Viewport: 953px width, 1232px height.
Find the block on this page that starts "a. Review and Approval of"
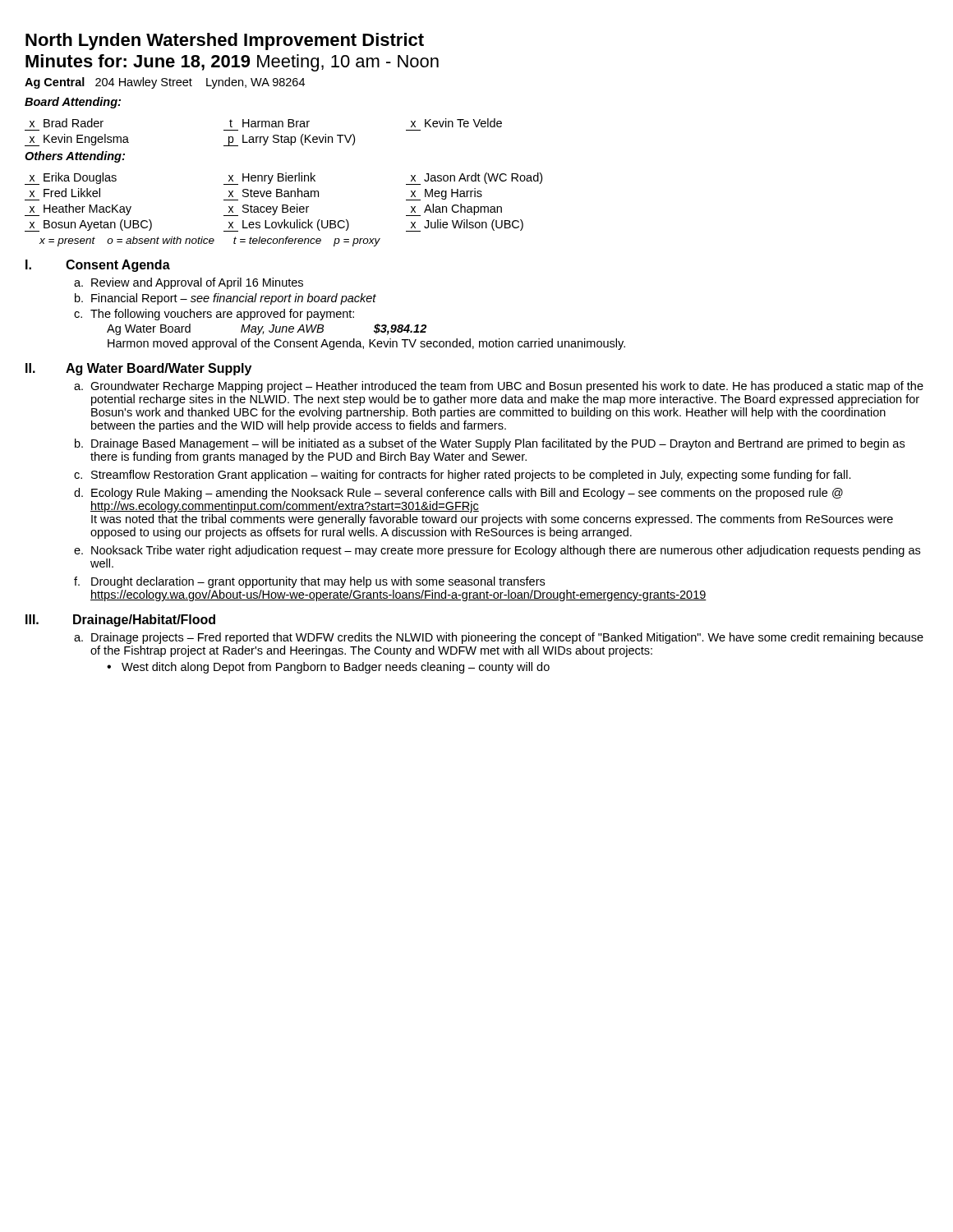point(189,283)
